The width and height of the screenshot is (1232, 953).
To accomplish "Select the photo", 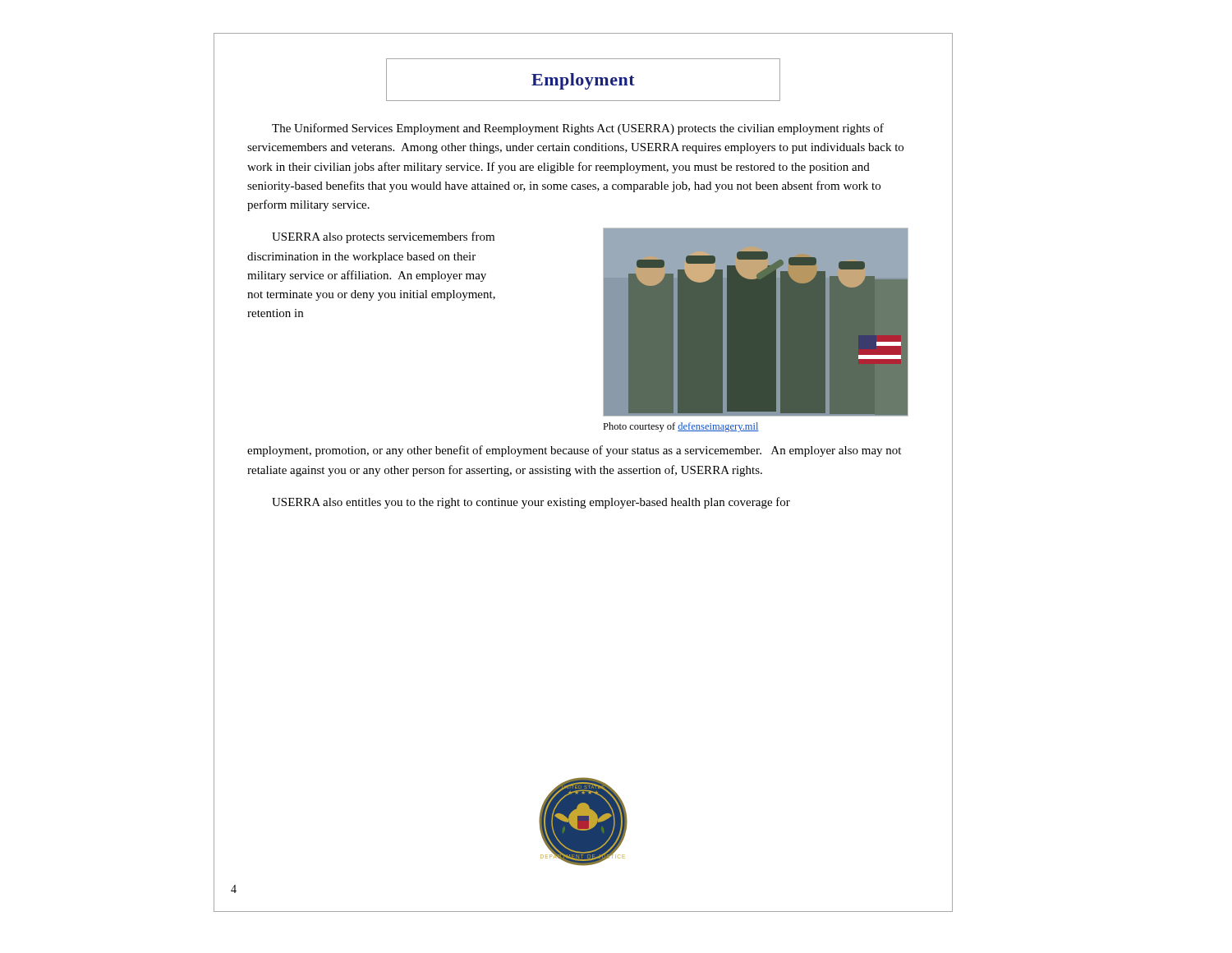I will tap(756, 322).
